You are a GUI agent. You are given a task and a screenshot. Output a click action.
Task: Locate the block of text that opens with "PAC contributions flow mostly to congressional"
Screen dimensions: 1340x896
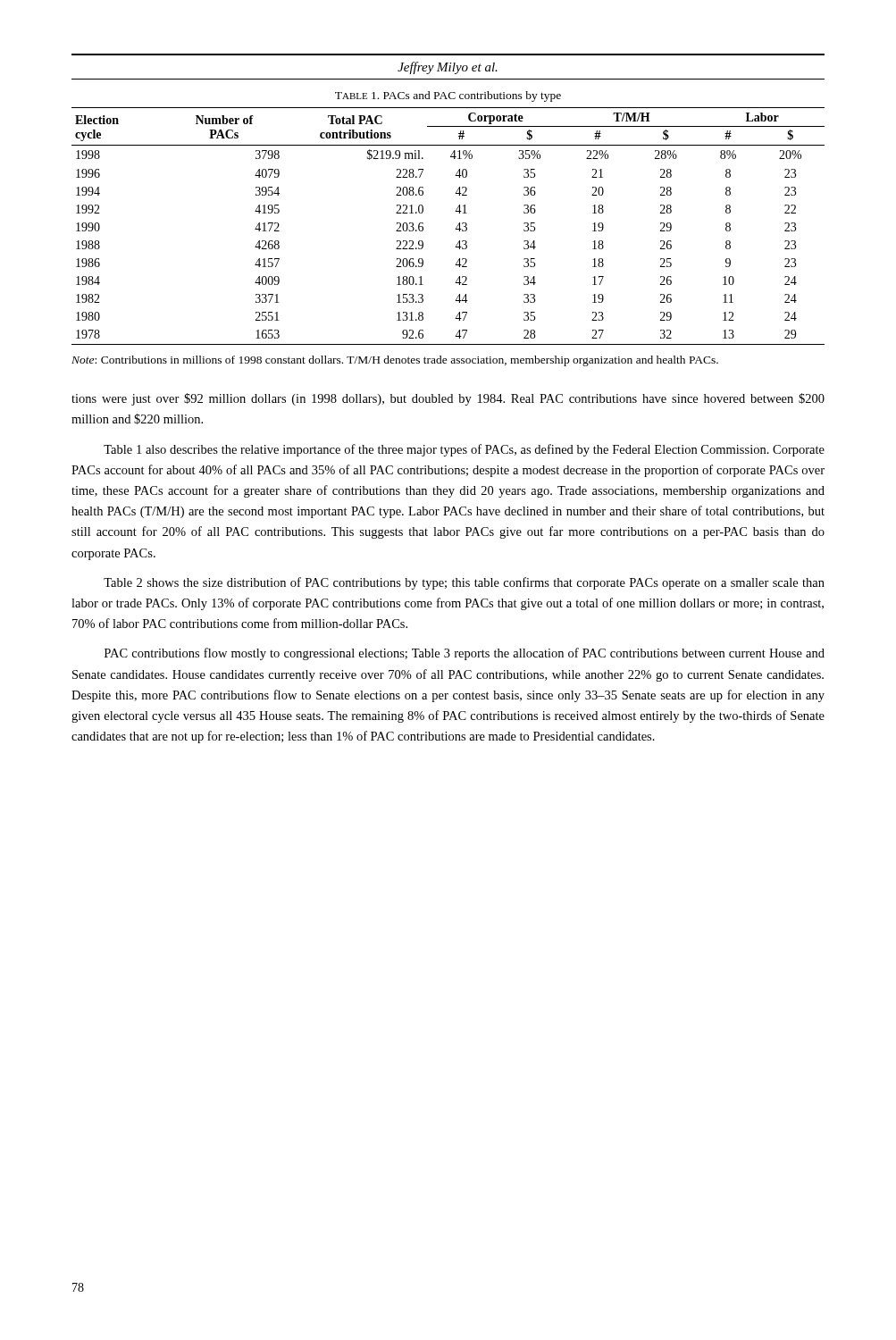pyautogui.click(x=448, y=695)
